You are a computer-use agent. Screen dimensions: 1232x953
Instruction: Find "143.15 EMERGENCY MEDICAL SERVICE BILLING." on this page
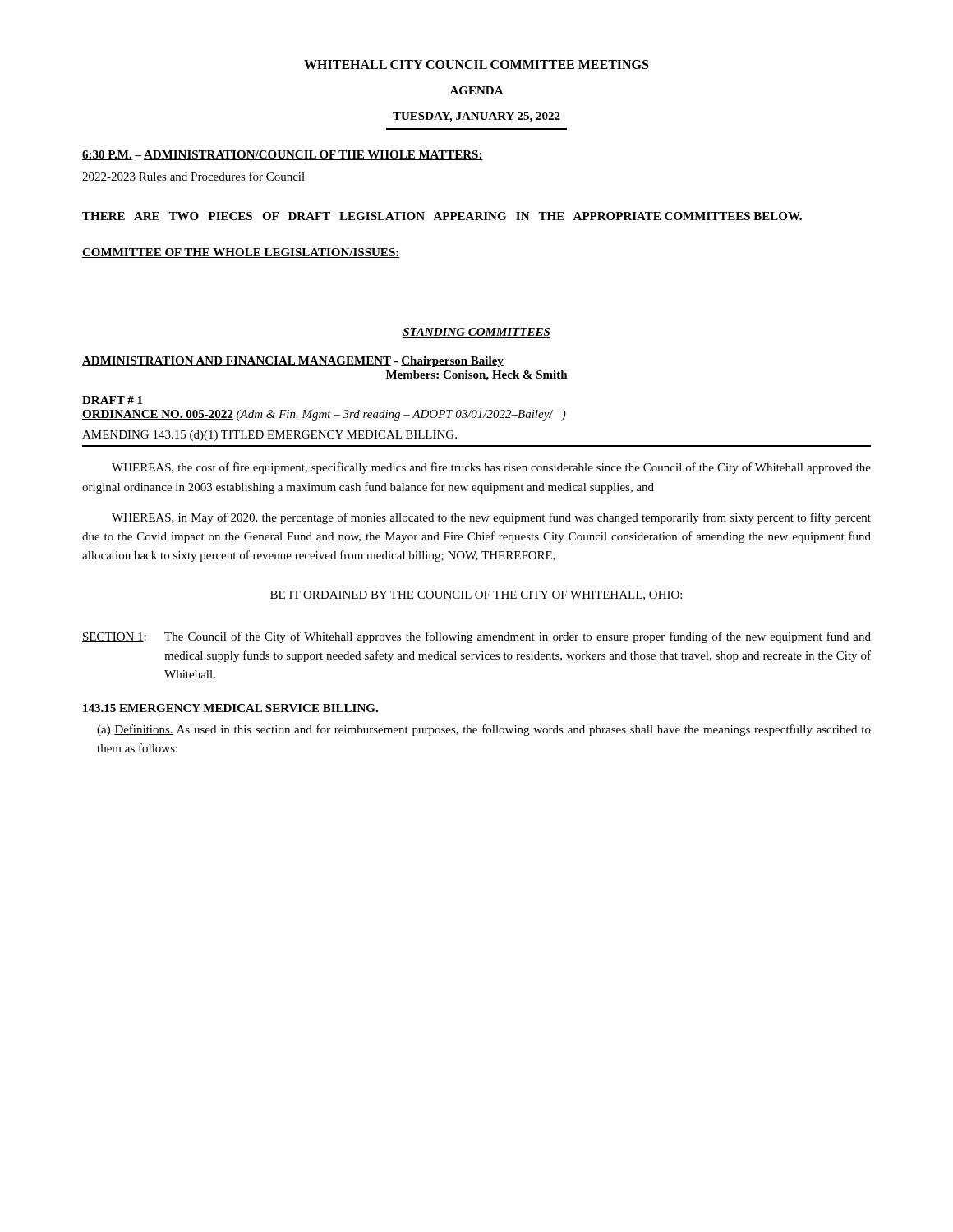coord(230,708)
